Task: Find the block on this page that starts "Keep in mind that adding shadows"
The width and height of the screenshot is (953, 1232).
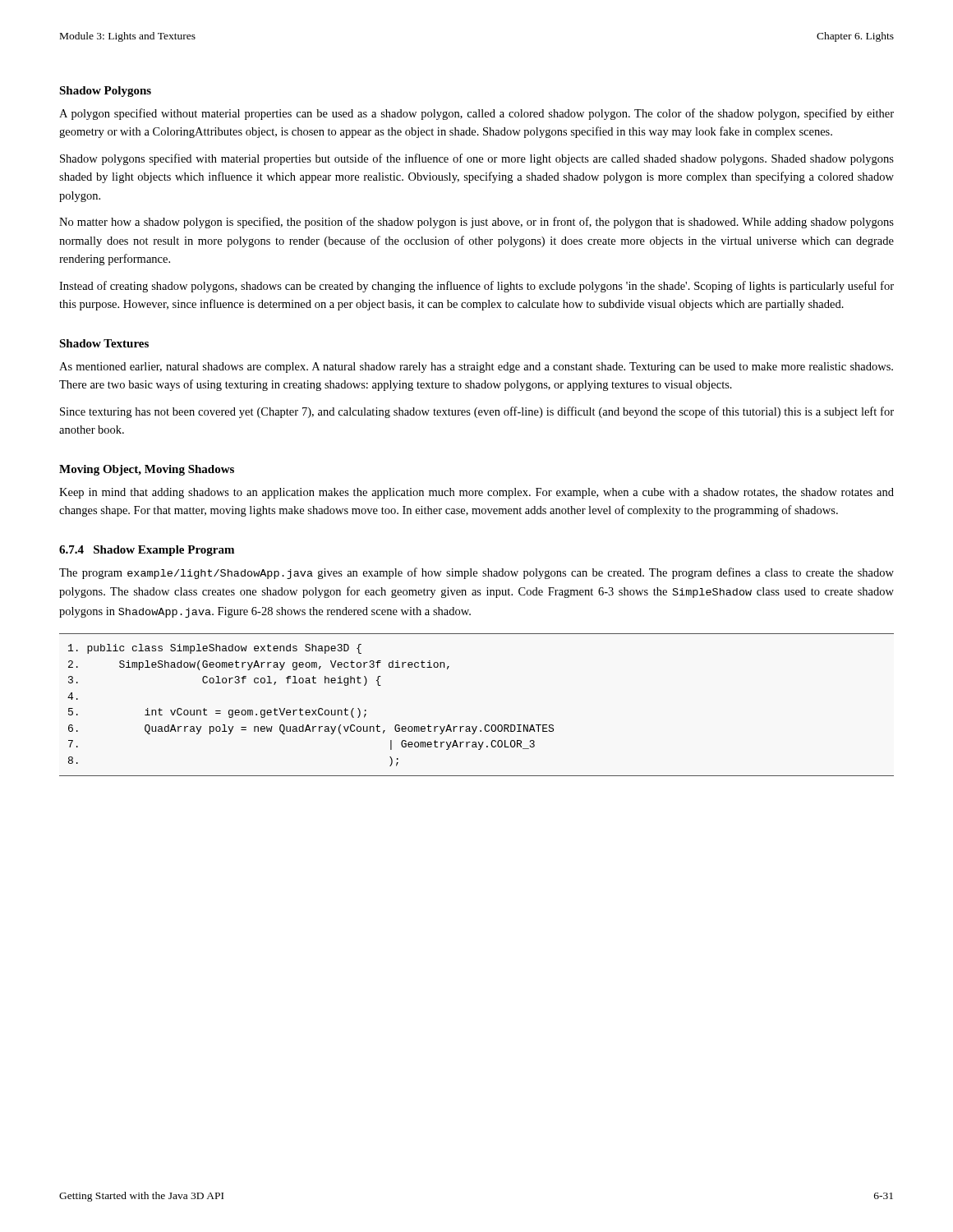Action: click(476, 501)
